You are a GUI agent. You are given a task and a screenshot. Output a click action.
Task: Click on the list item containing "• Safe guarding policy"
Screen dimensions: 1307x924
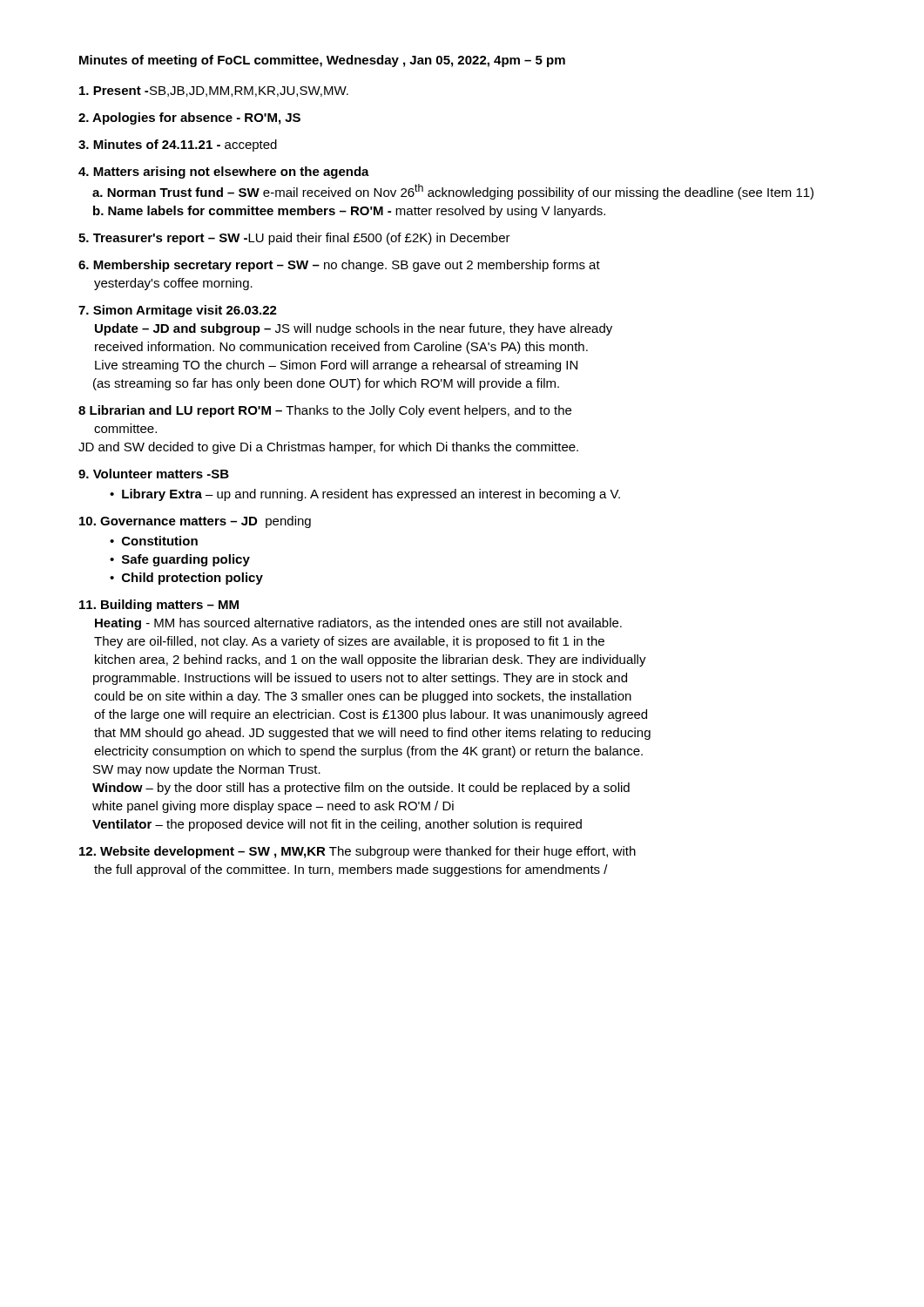(180, 559)
